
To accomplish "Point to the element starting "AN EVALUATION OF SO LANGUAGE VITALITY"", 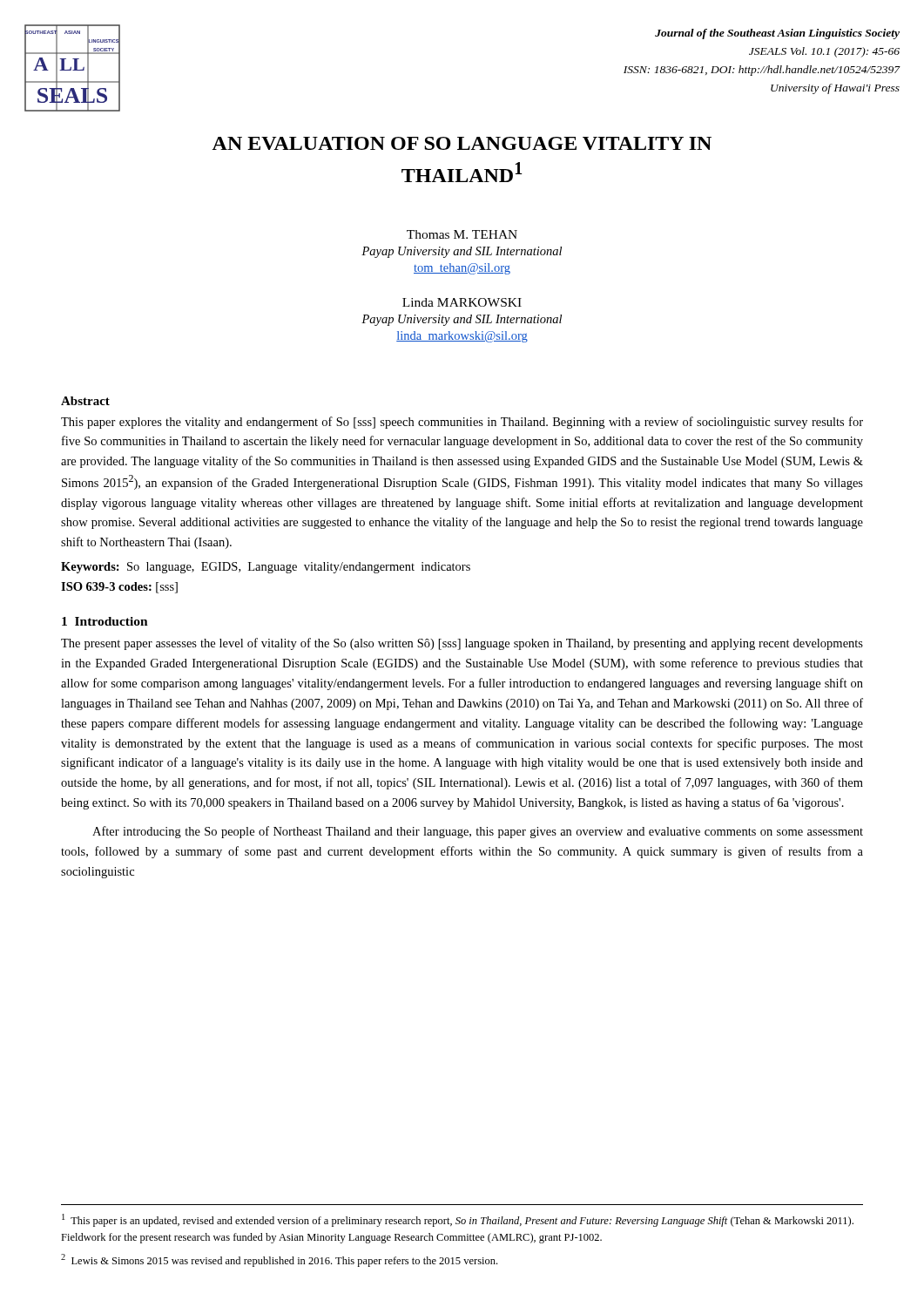I will pyautogui.click(x=462, y=159).
